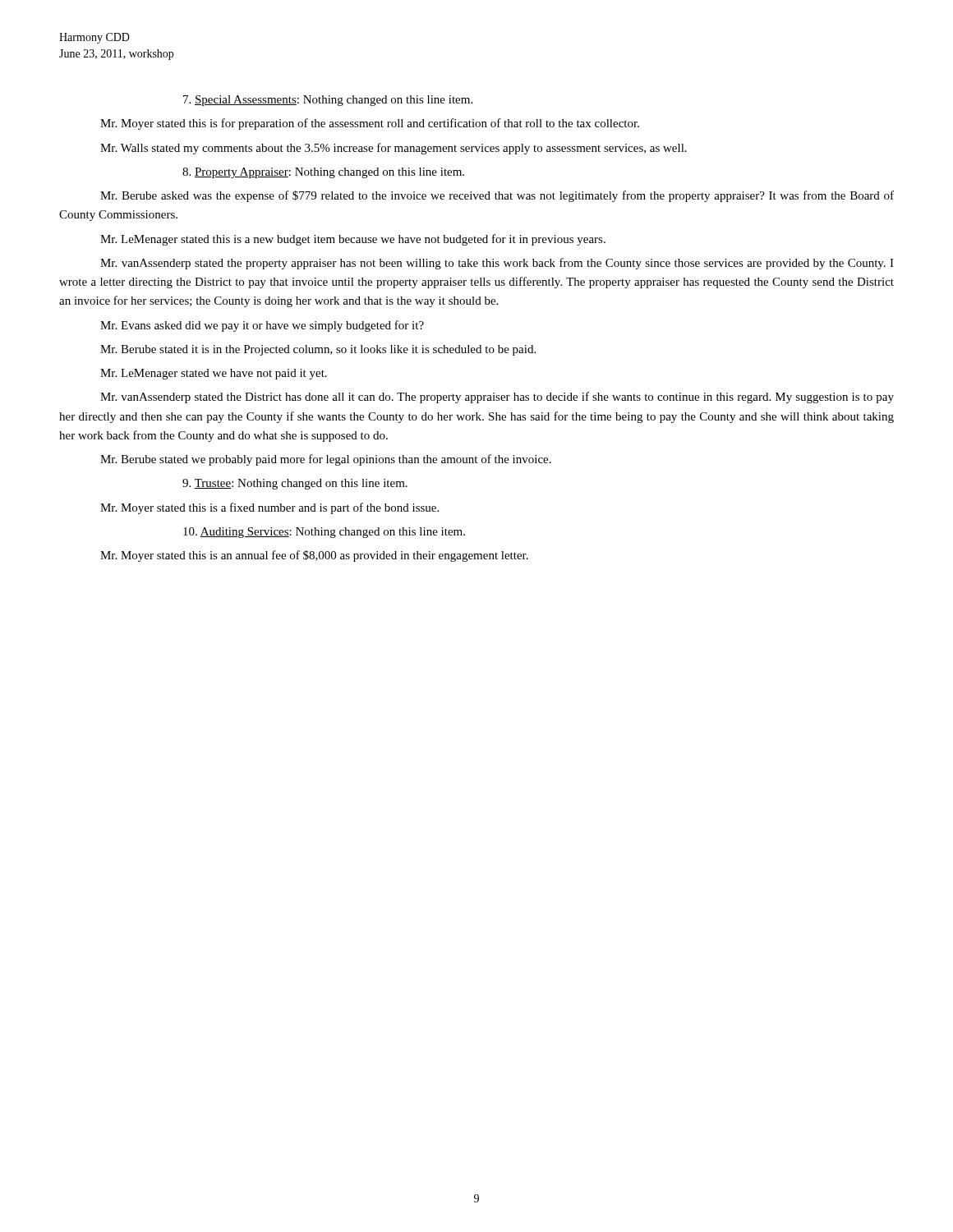
Task: Select the list item that reads "7. Special Assessments: Nothing changed on this line"
Action: tap(328, 99)
